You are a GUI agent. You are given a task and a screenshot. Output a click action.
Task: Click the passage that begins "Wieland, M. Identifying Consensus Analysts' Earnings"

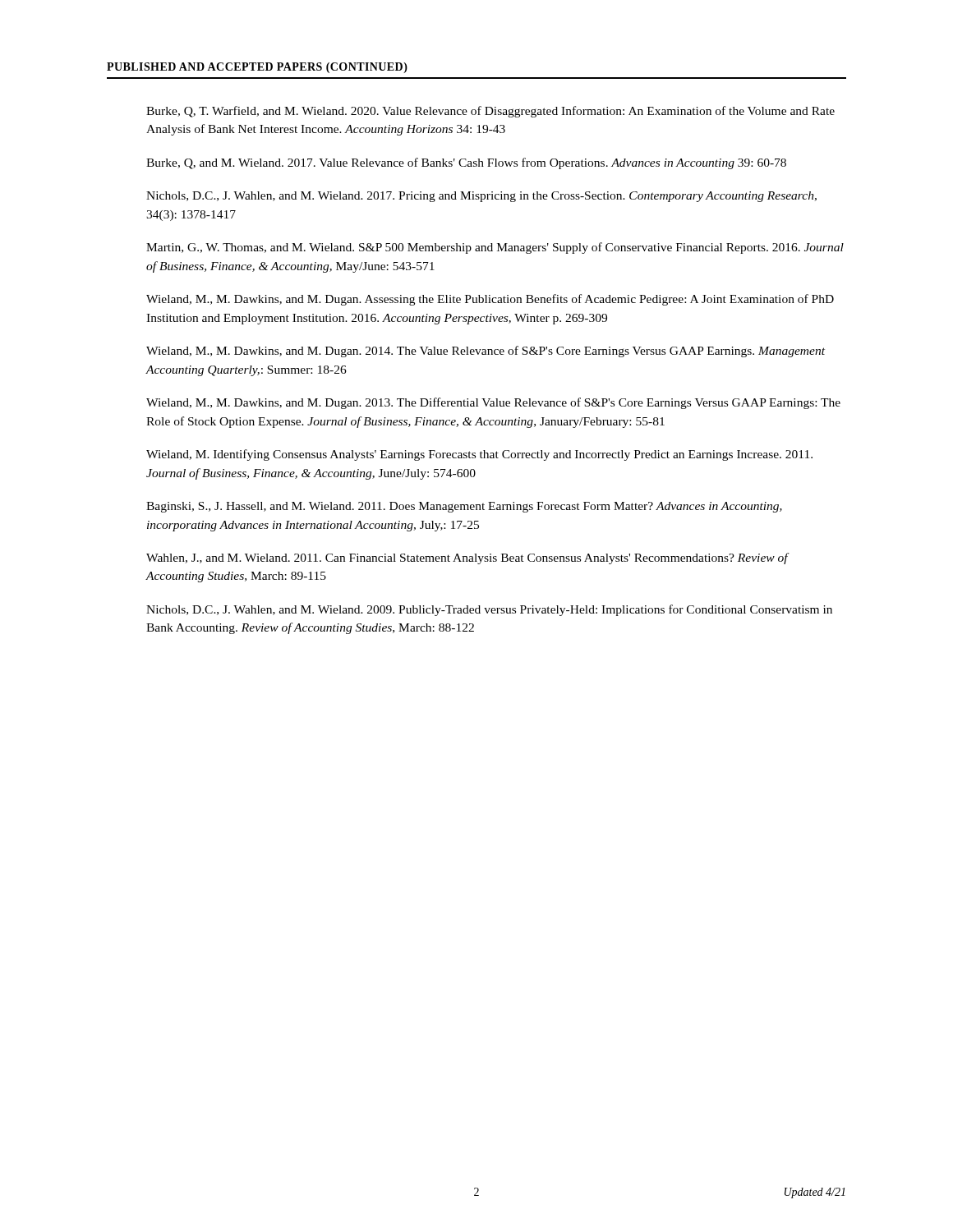[476, 464]
